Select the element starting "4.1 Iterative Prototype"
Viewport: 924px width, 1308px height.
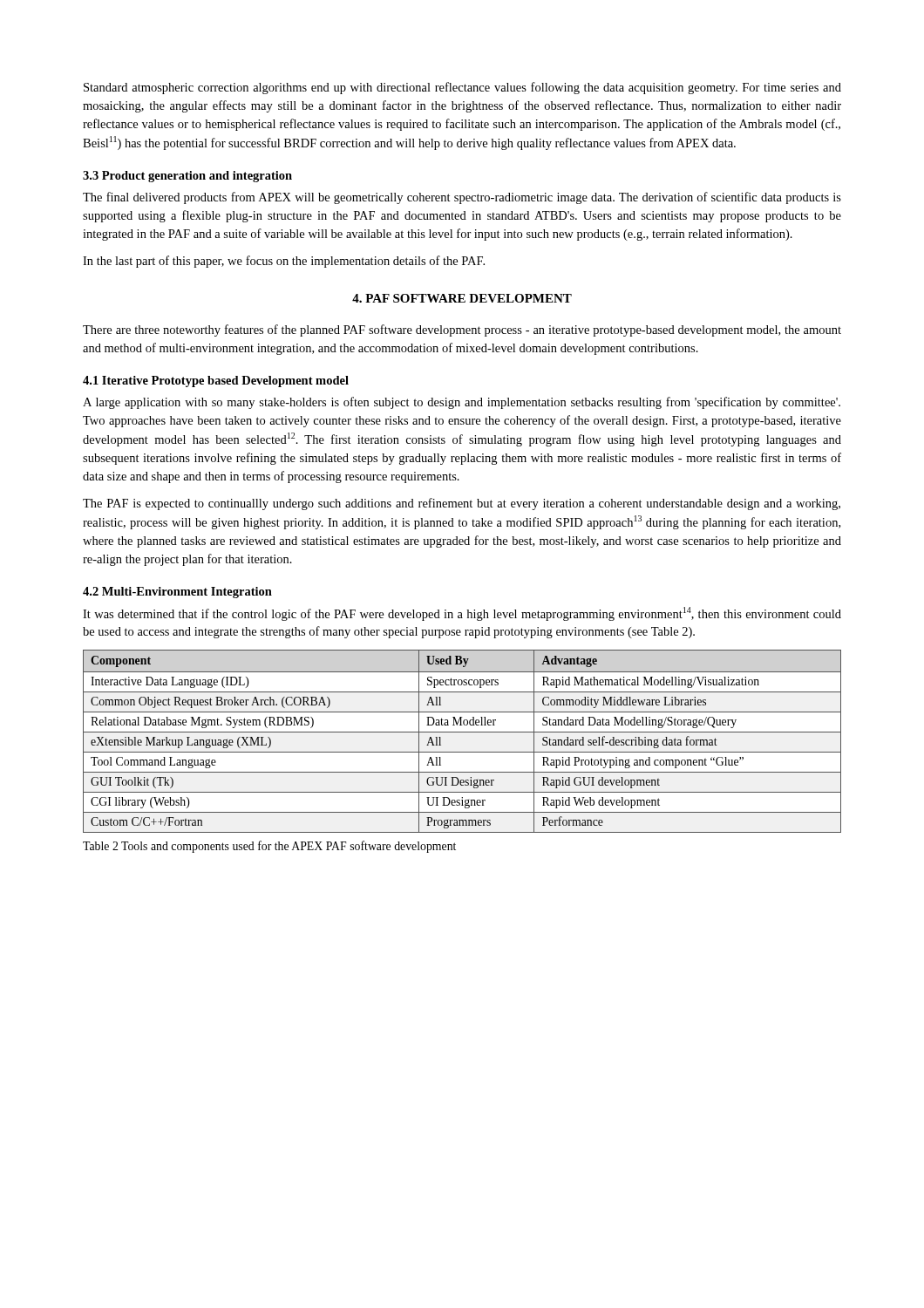[216, 382]
